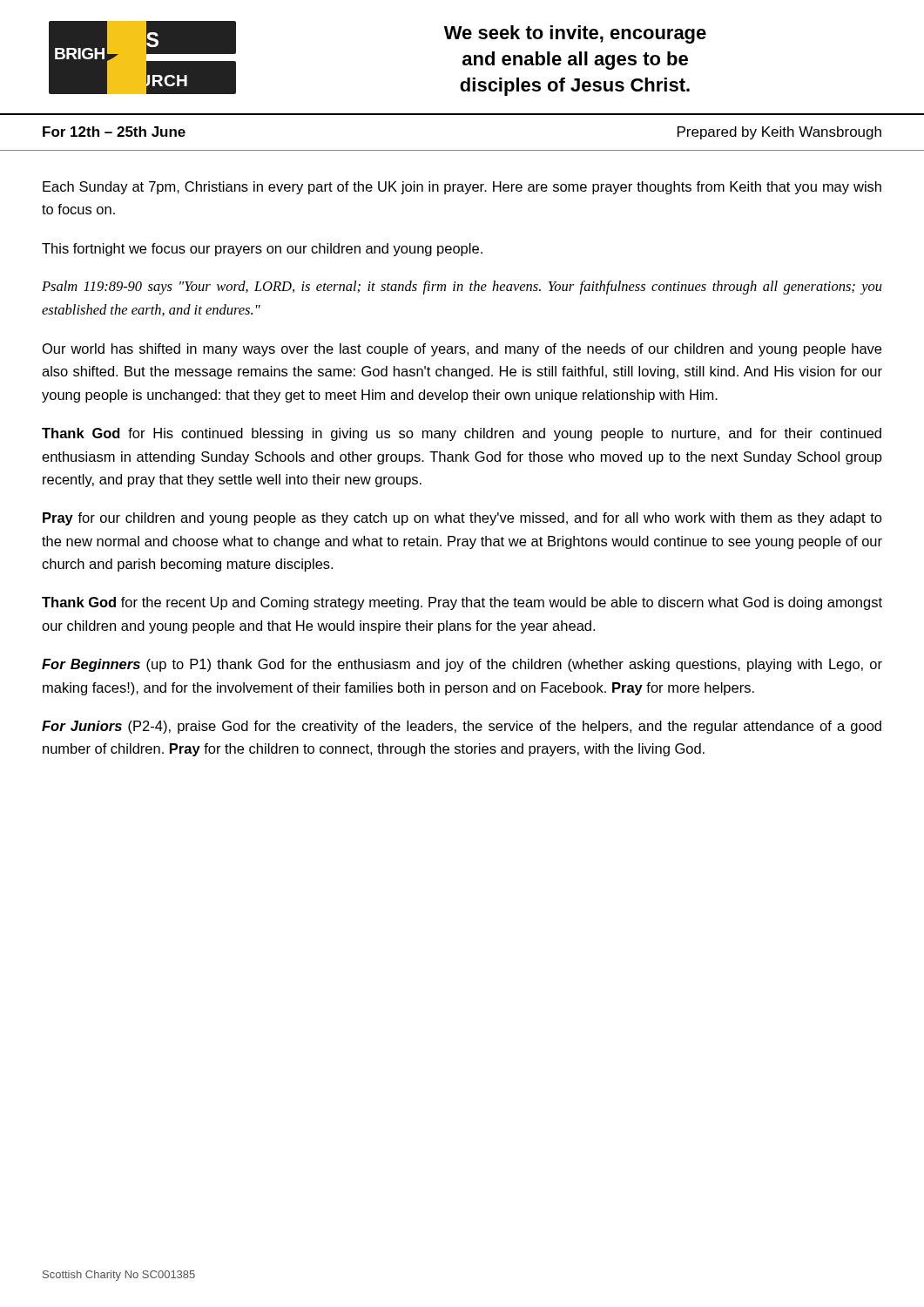The image size is (924, 1307).
Task: Locate the block of text that opens with "Thank God for His"
Action: pos(462,456)
